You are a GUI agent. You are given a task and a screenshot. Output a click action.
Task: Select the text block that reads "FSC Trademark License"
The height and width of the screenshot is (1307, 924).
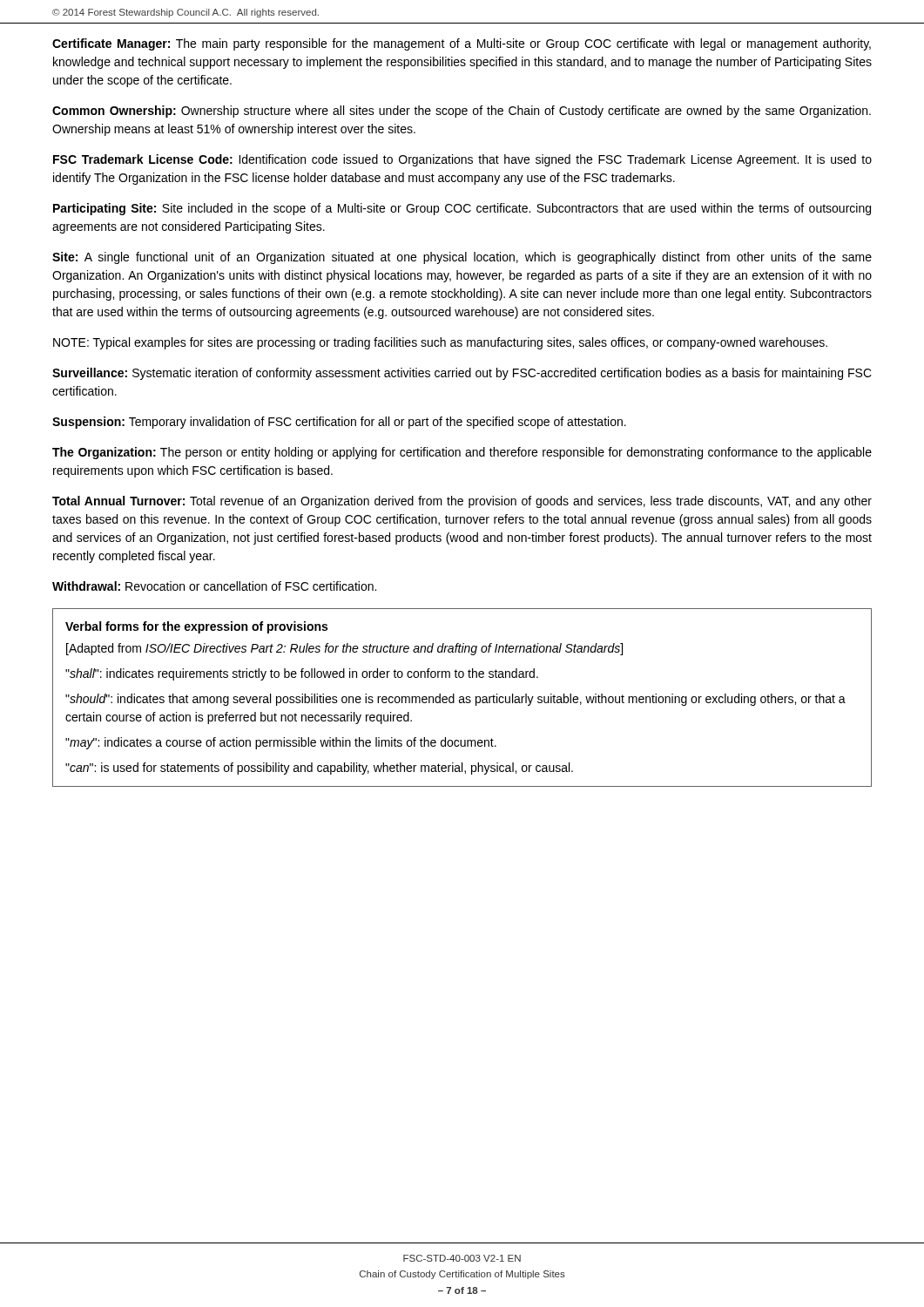click(x=462, y=169)
